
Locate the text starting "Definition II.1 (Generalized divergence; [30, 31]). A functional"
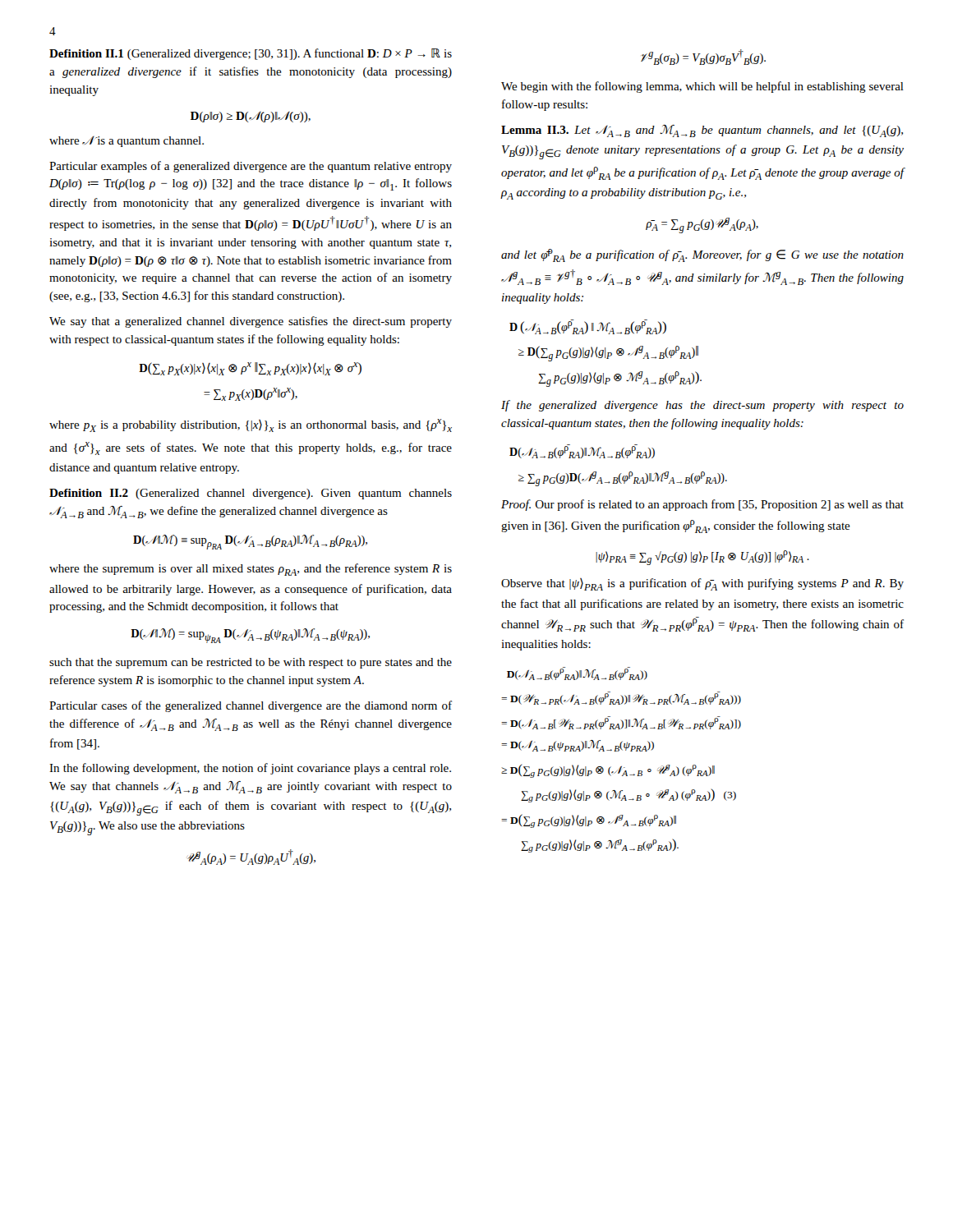point(251,71)
